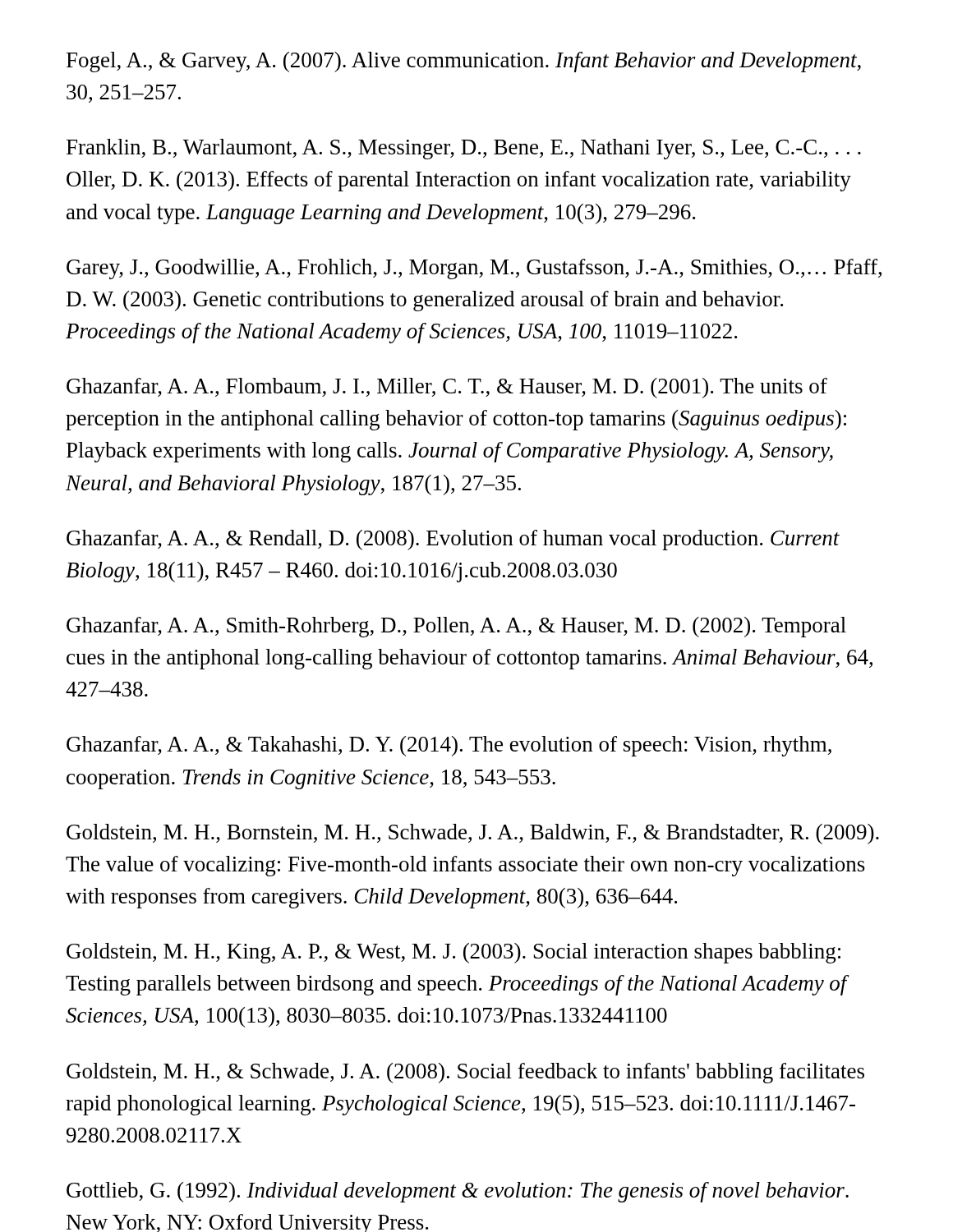Screen dimensions: 1232x953
Task: Click the passage that begins "Ghazanfar, A. A., Smith-Rohrberg, D., Pollen, A."
Action: click(470, 657)
